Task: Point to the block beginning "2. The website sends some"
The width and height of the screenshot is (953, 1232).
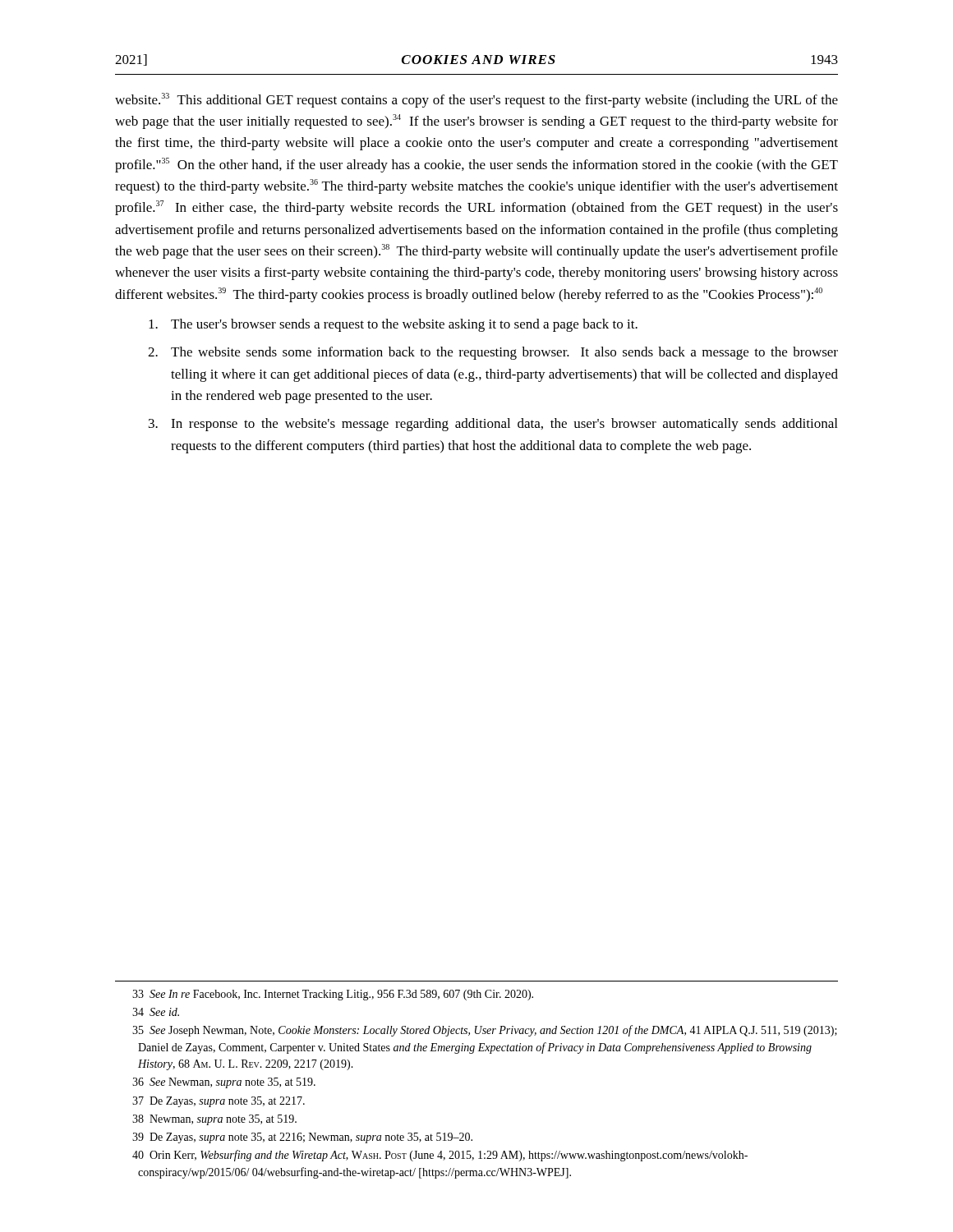Action: (x=493, y=374)
